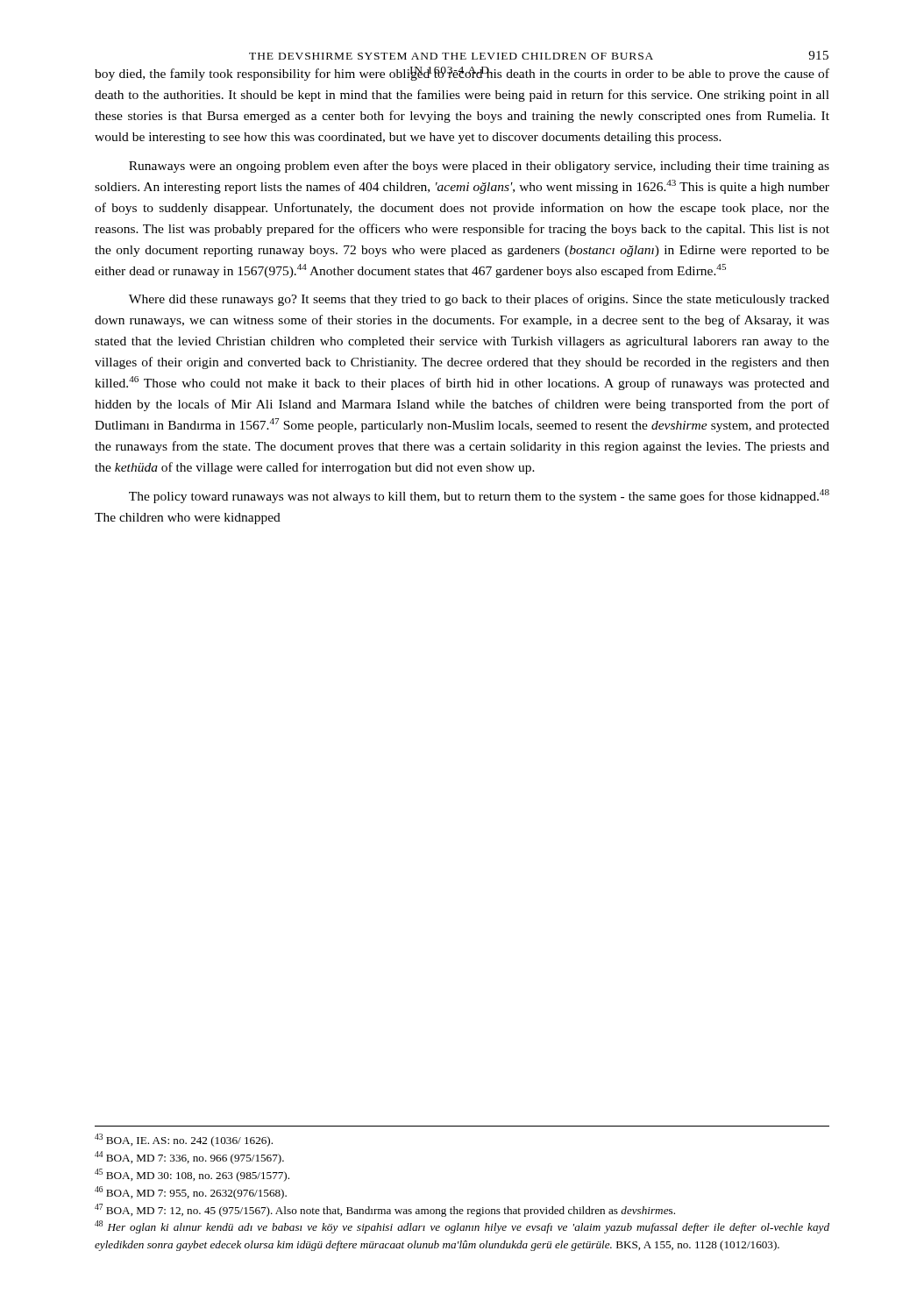Point to the region starting "43 BOA, IE. AS: no."
The height and width of the screenshot is (1315, 924).
[184, 1140]
